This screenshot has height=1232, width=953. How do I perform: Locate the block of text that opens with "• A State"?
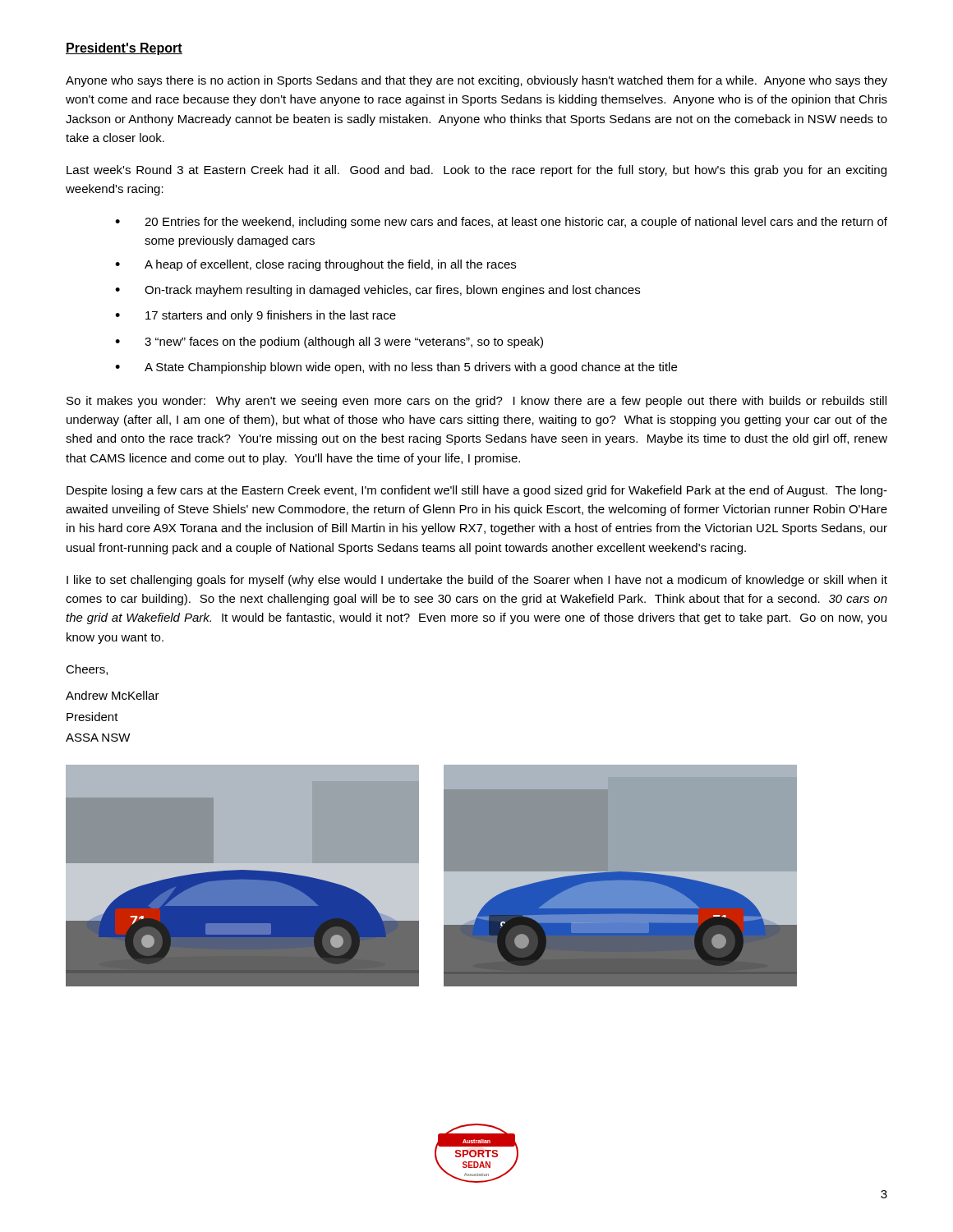501,367
